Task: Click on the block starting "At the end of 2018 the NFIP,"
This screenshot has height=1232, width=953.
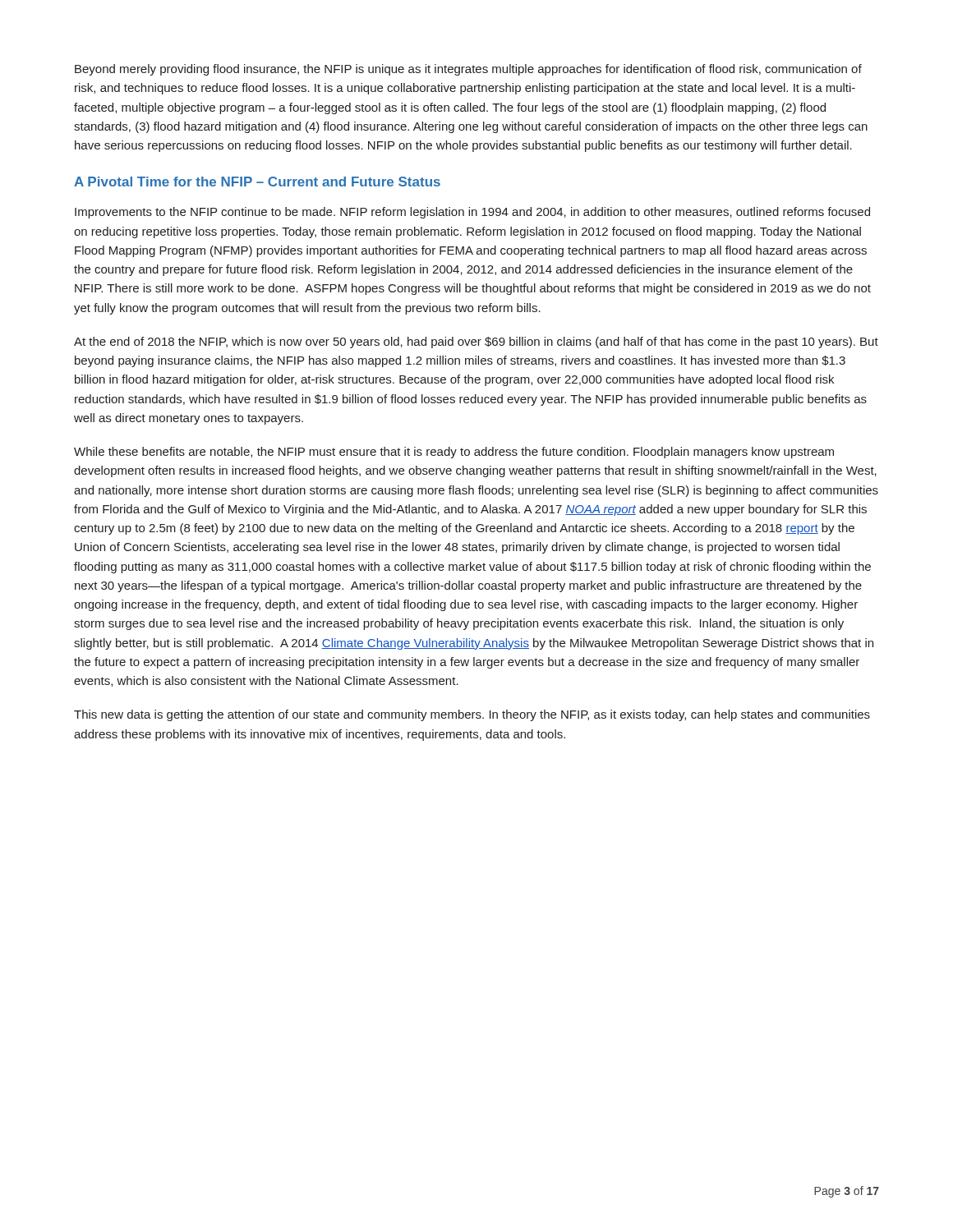Action: click(x=476, y=379)
